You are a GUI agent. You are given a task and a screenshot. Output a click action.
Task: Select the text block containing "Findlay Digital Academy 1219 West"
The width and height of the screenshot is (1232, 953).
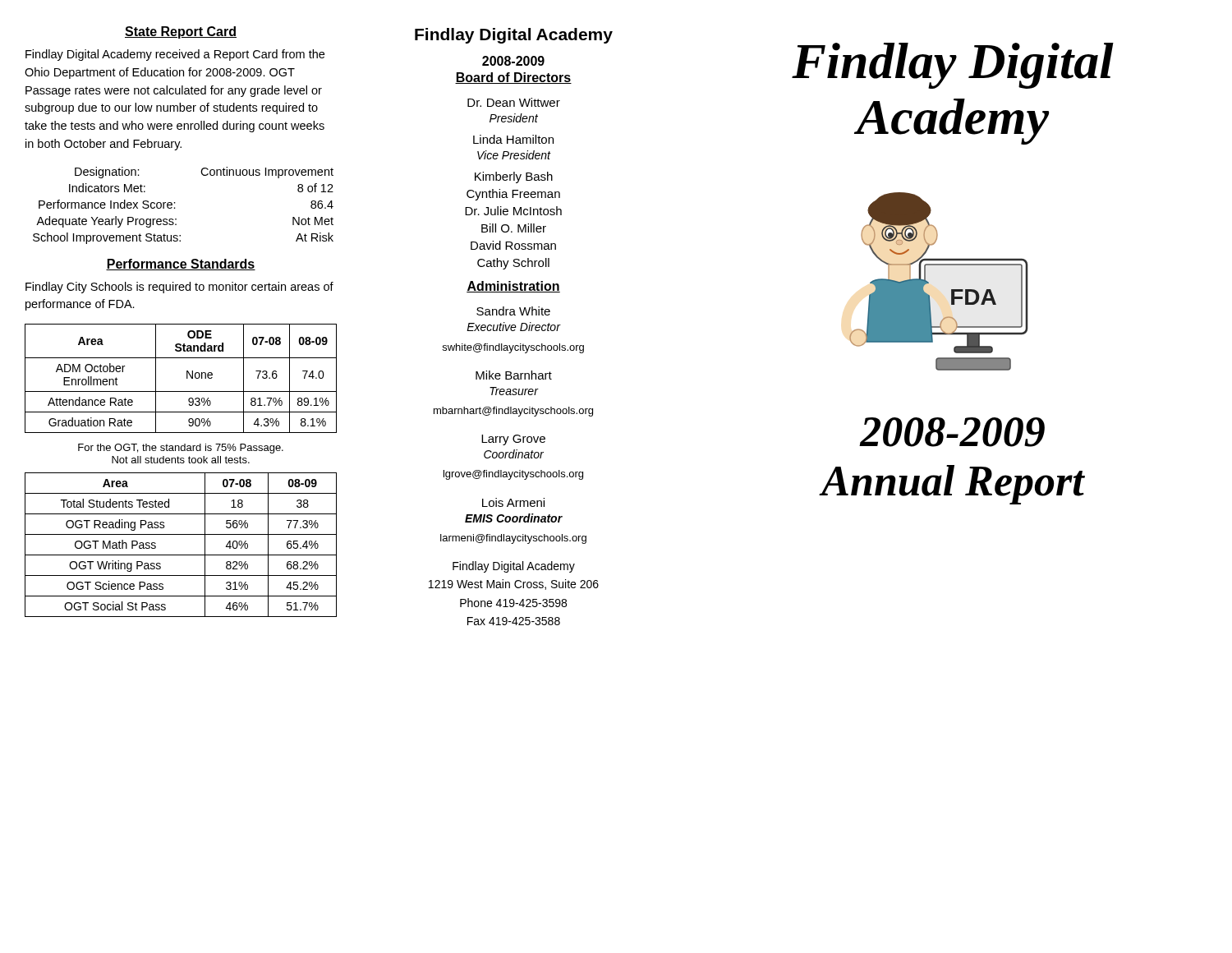(513, 594)
